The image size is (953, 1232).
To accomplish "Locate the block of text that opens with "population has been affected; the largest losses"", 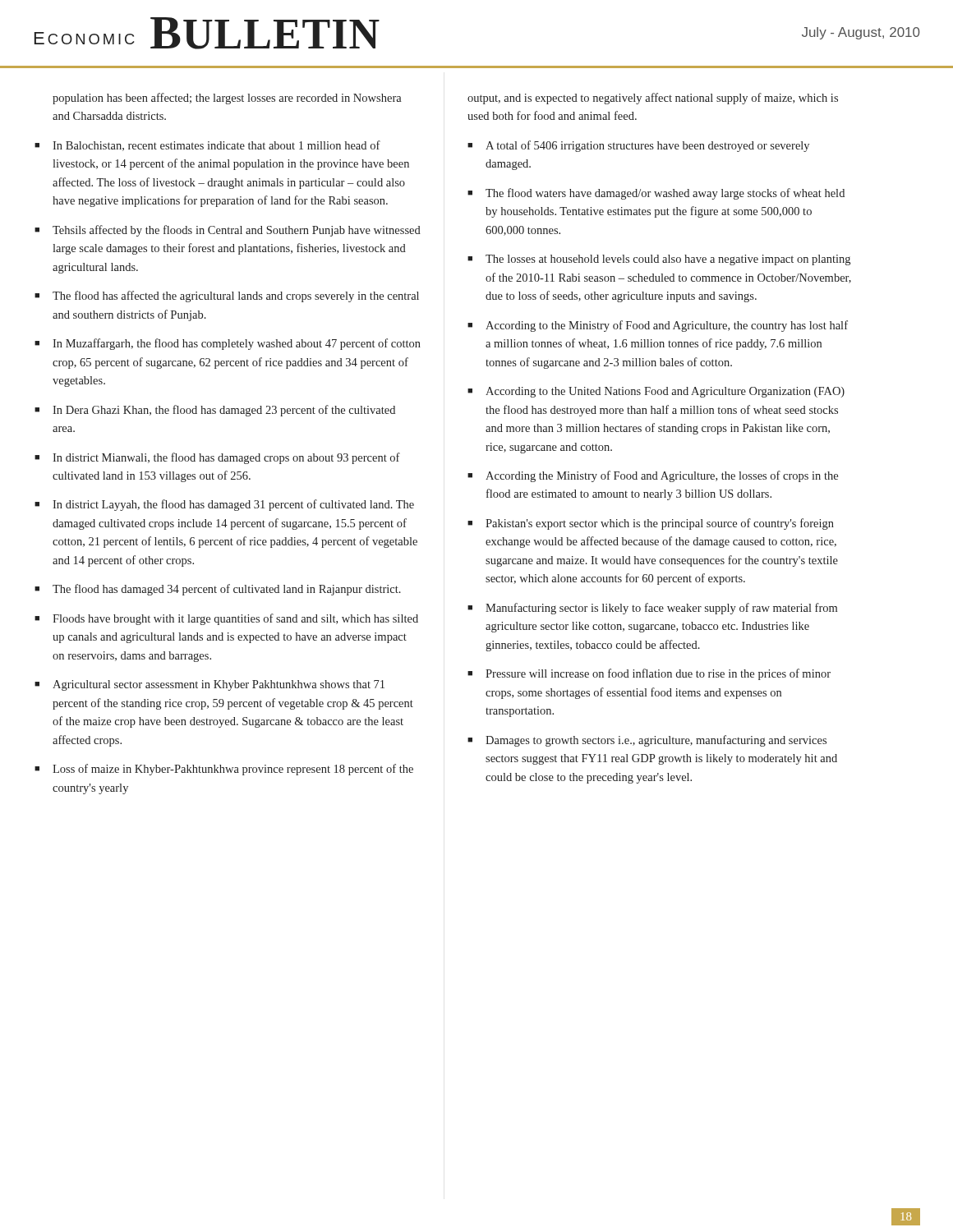I will tap(227, 107).
